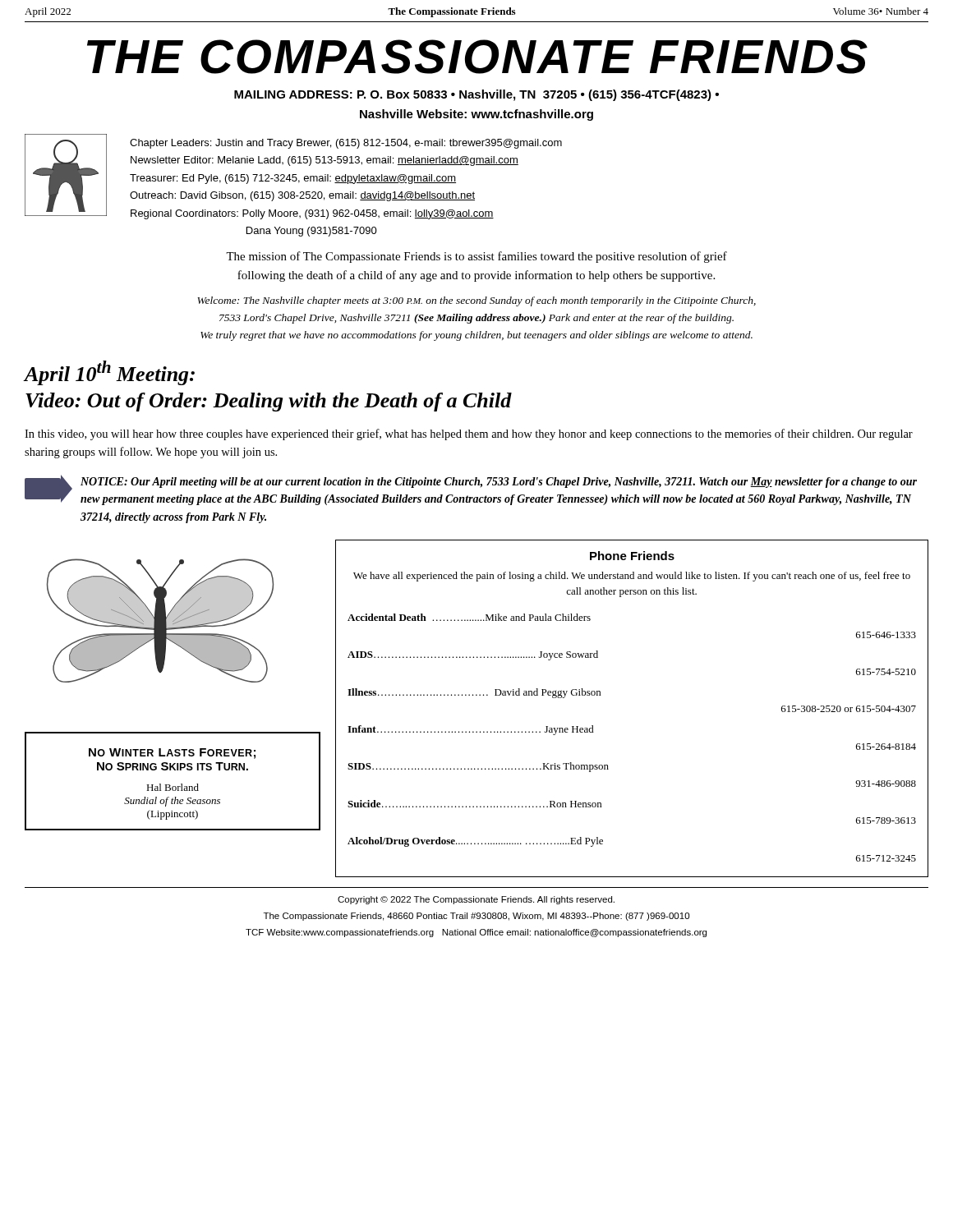Click on the logo
The width and height of the screenshot is (953, 1232).
[x=70, y=175]
